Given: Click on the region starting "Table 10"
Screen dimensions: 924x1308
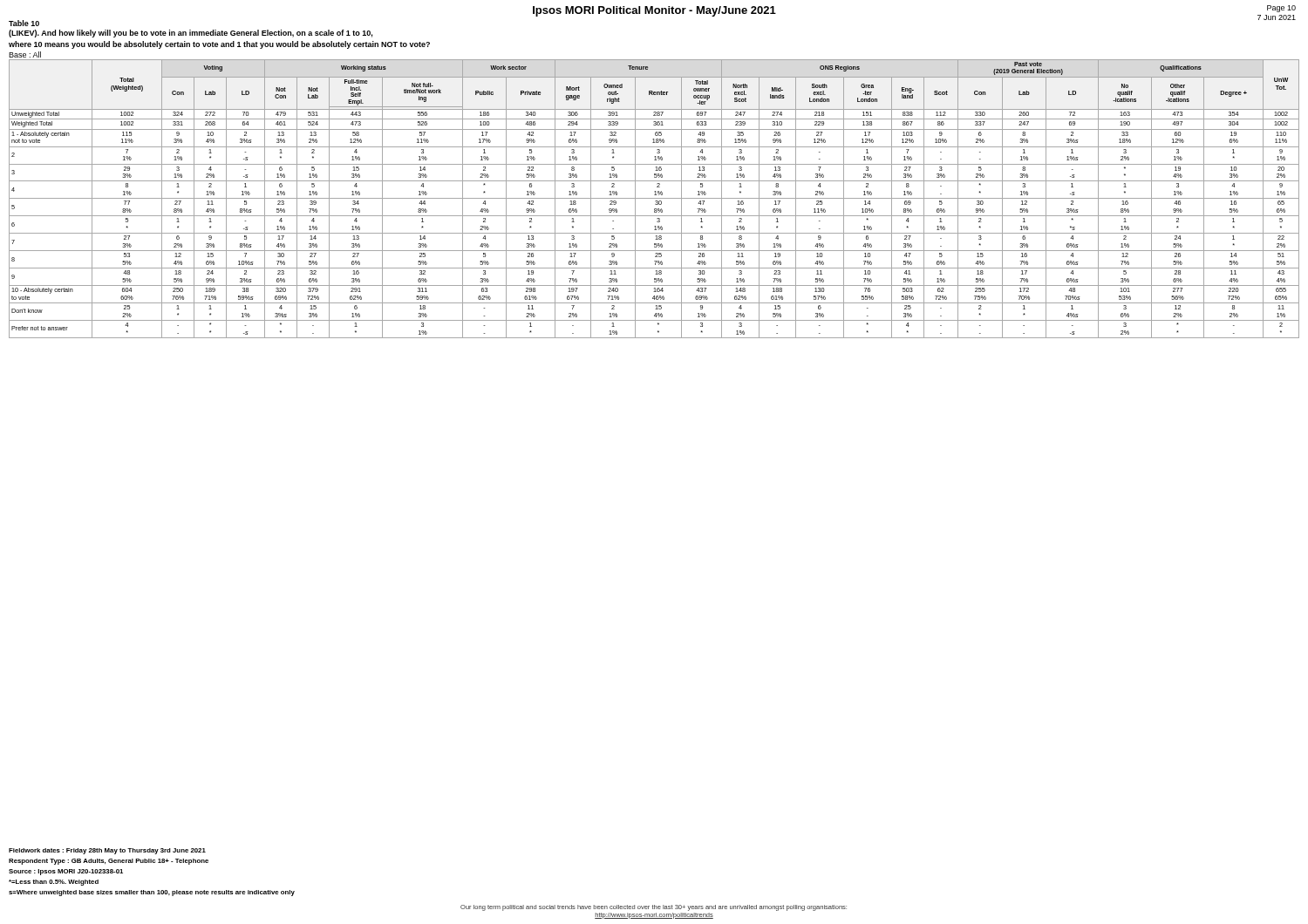Looking at the screenshot, I should [x=24, y=24].
